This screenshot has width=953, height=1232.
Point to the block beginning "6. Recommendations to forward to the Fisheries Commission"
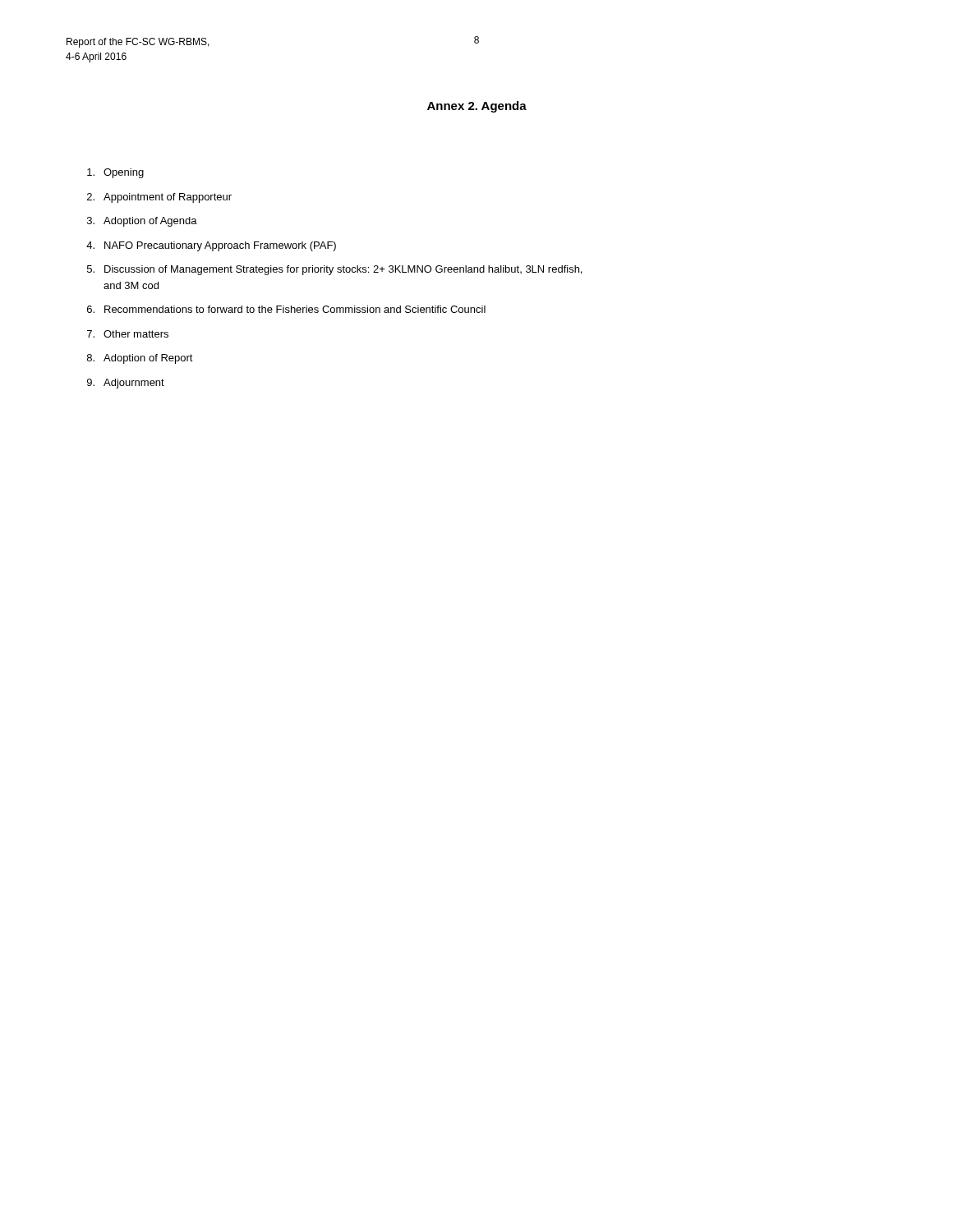click(435, 309)
